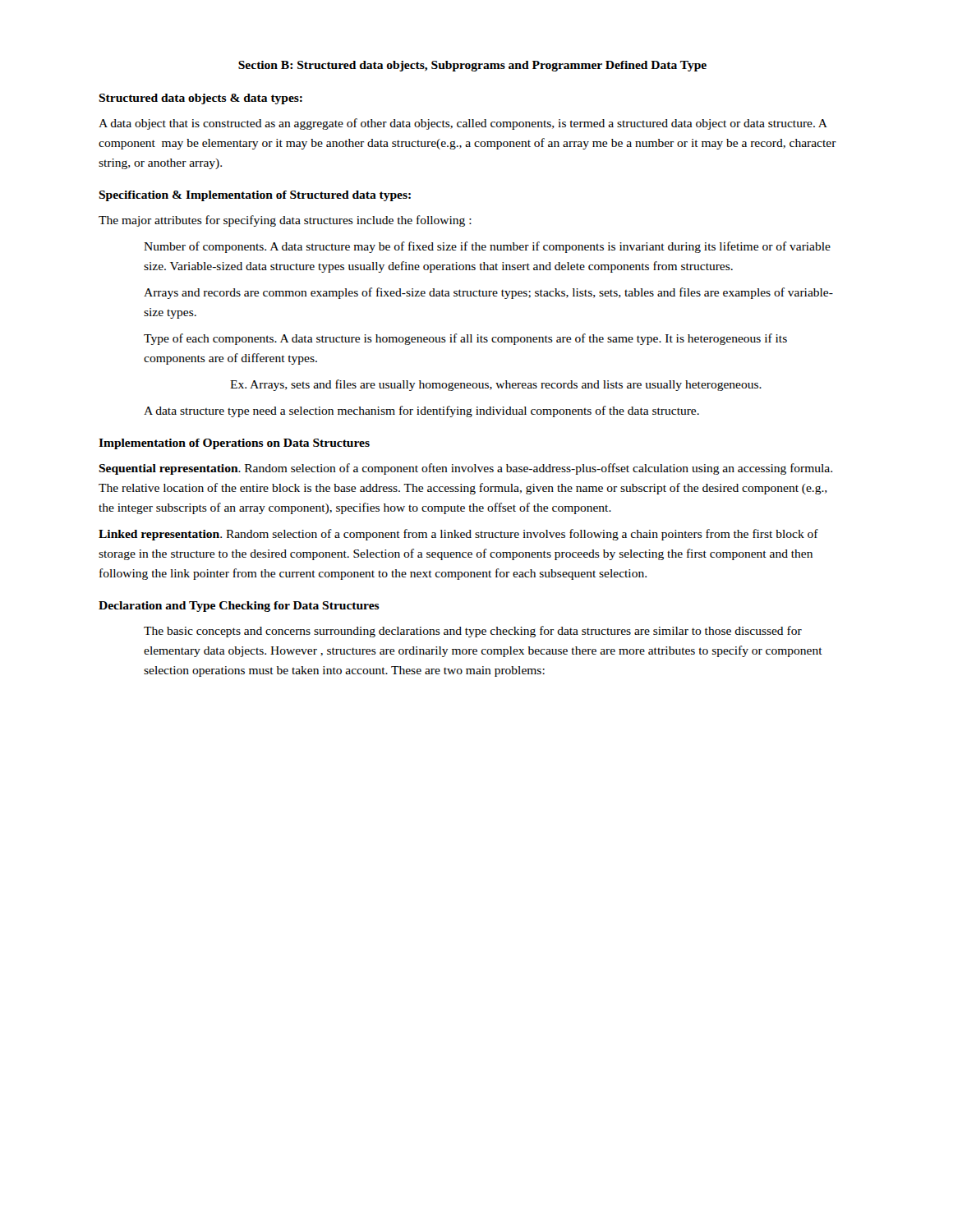The height and width of the screenshot is (1232, 953).
Task: Select the section header containing "Structured data objects & data"
Action: (x=201, y=97)
